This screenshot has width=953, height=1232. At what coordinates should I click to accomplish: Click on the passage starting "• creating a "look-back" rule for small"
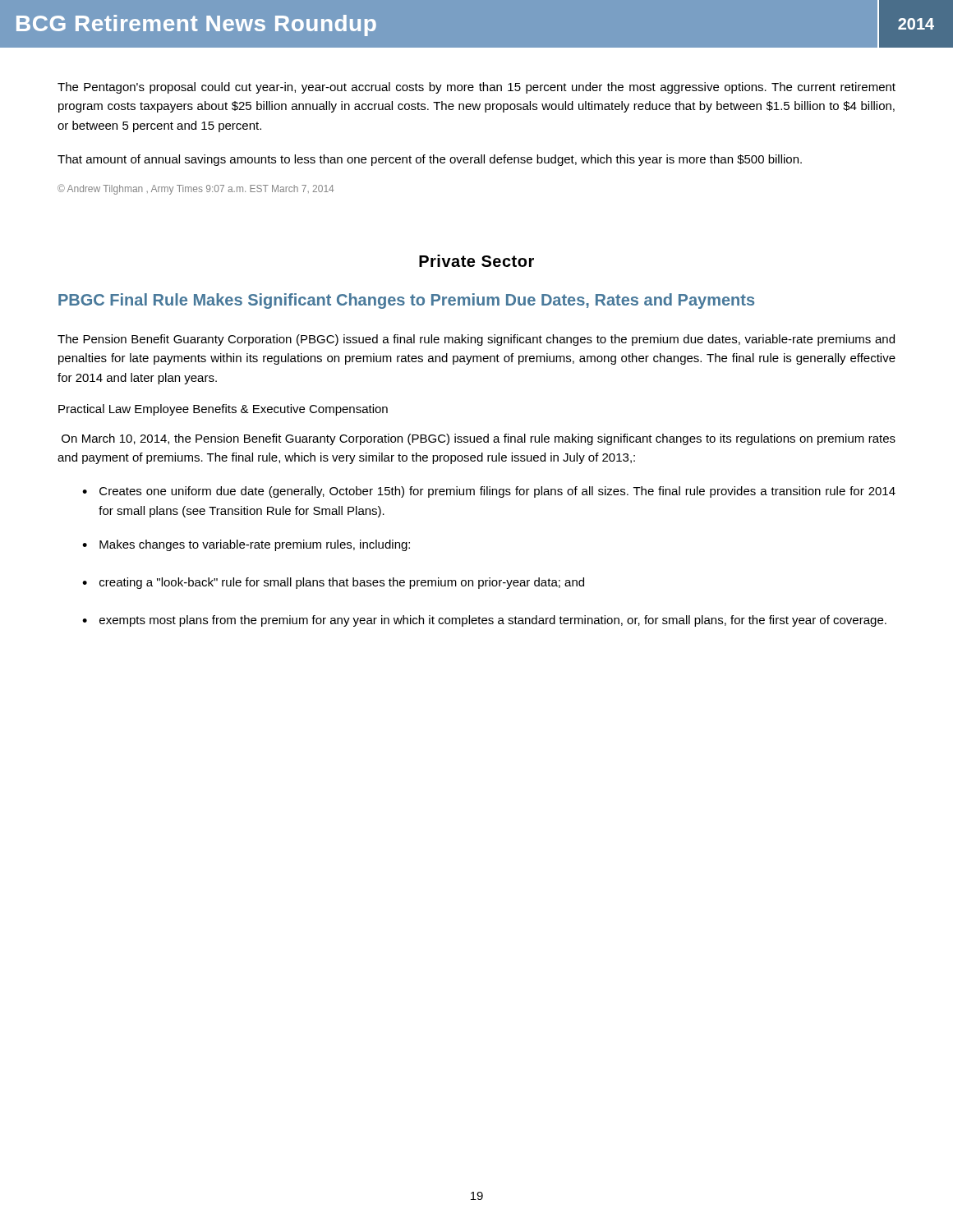pyautogui.click(x=334, y=584)
